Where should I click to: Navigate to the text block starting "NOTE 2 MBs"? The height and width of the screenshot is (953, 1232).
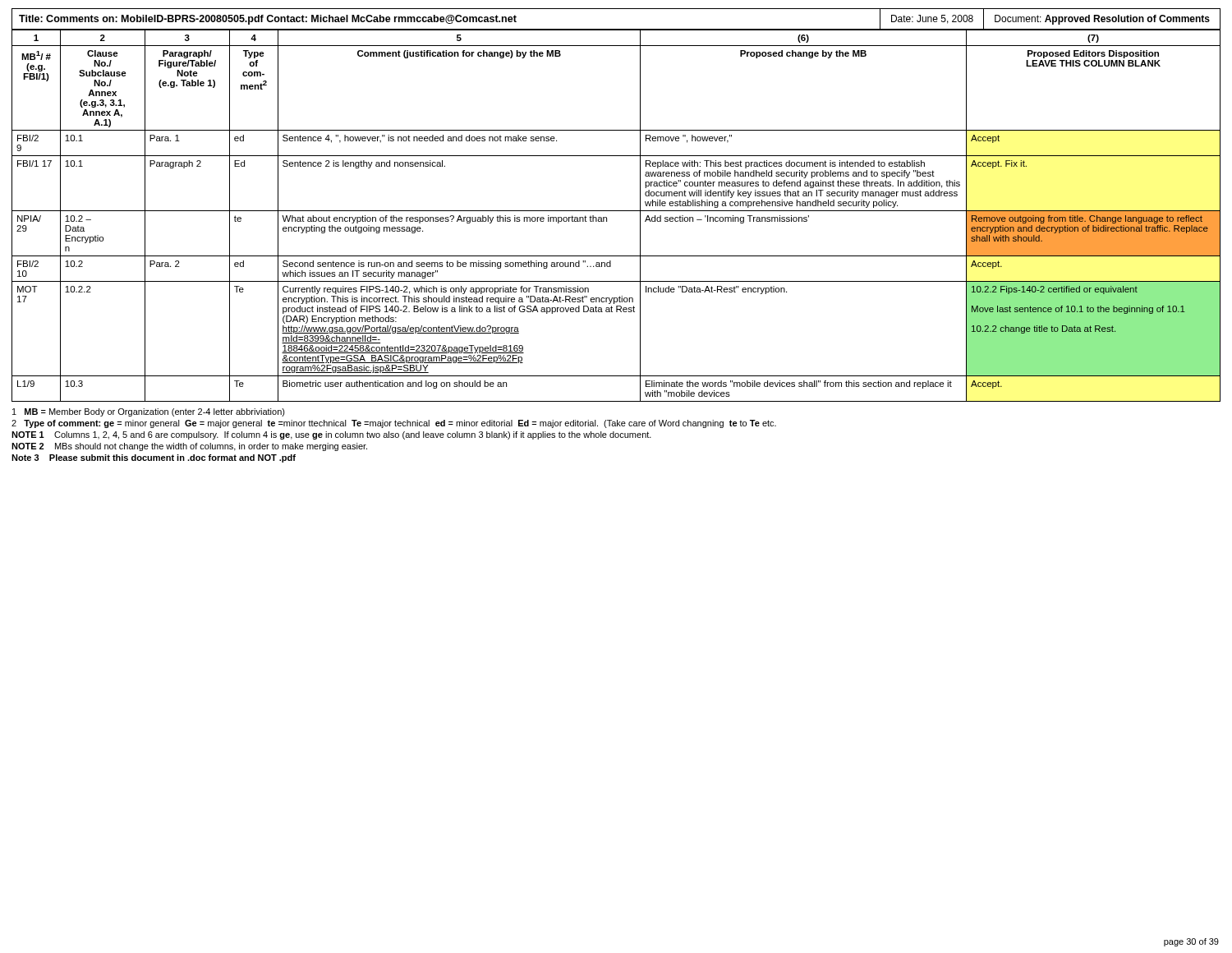(190, 446)
